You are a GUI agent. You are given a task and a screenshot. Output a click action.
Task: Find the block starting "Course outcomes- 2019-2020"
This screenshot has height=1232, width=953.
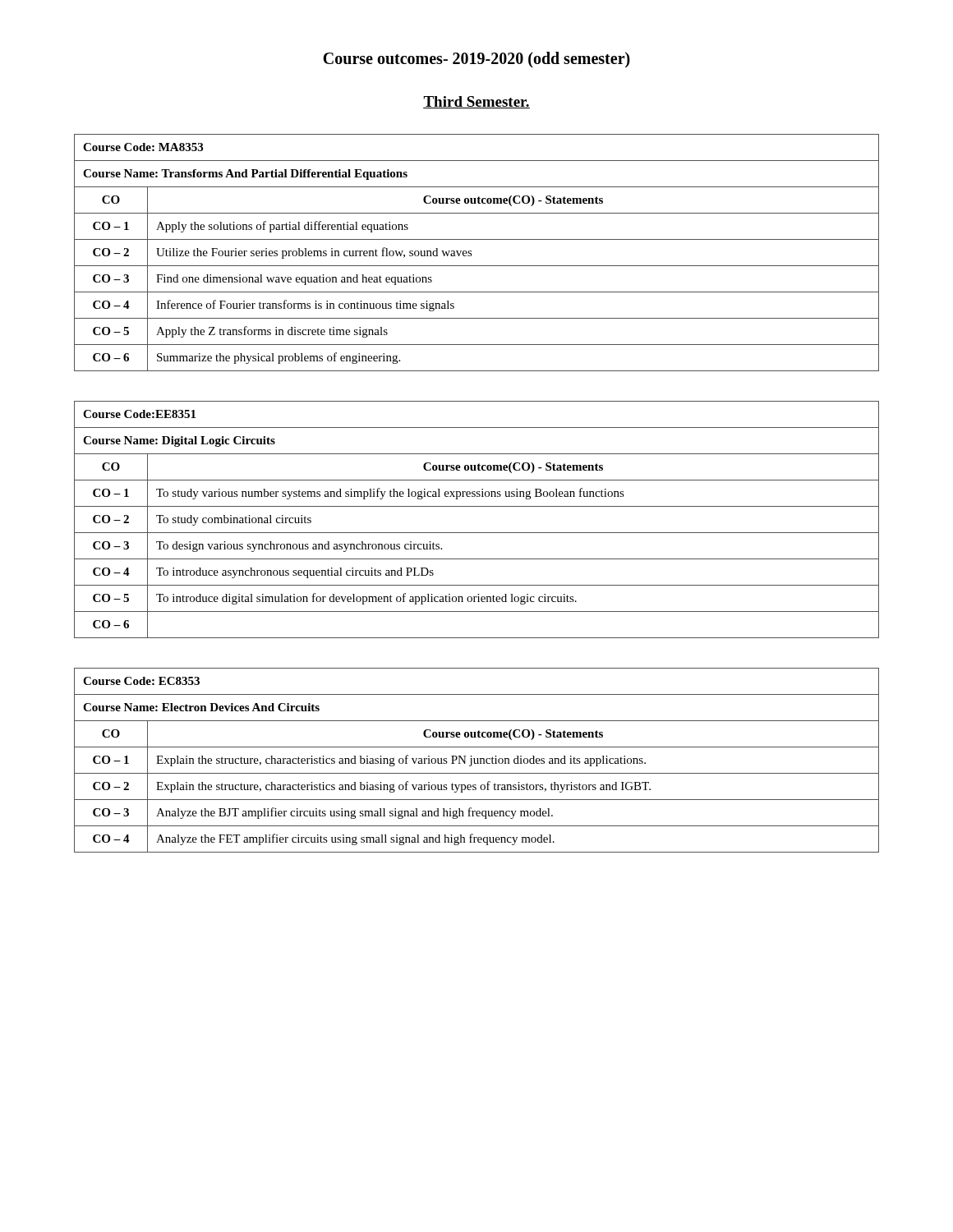tap(476, 58)
